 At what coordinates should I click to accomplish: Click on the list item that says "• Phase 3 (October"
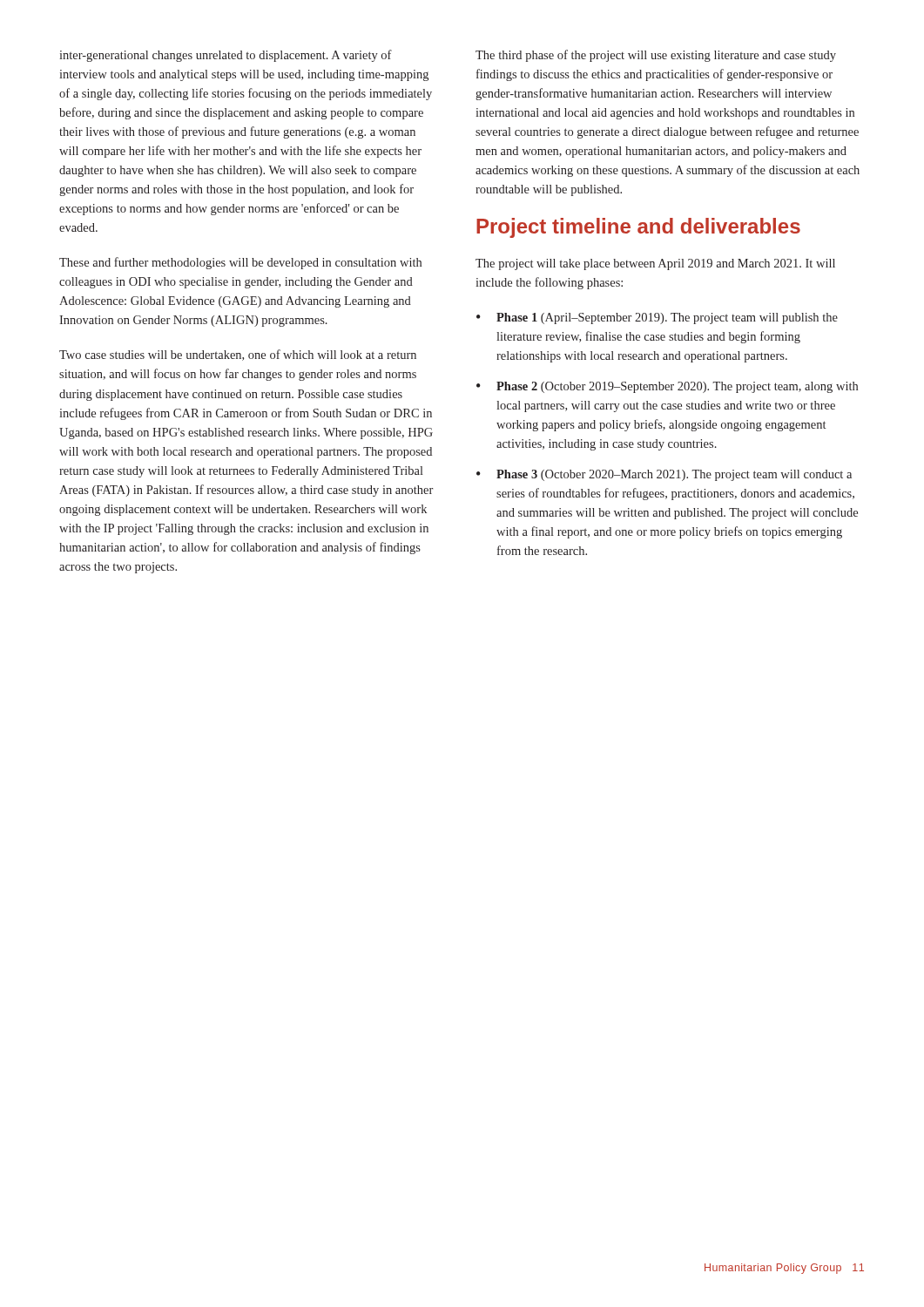coord(670,513)
